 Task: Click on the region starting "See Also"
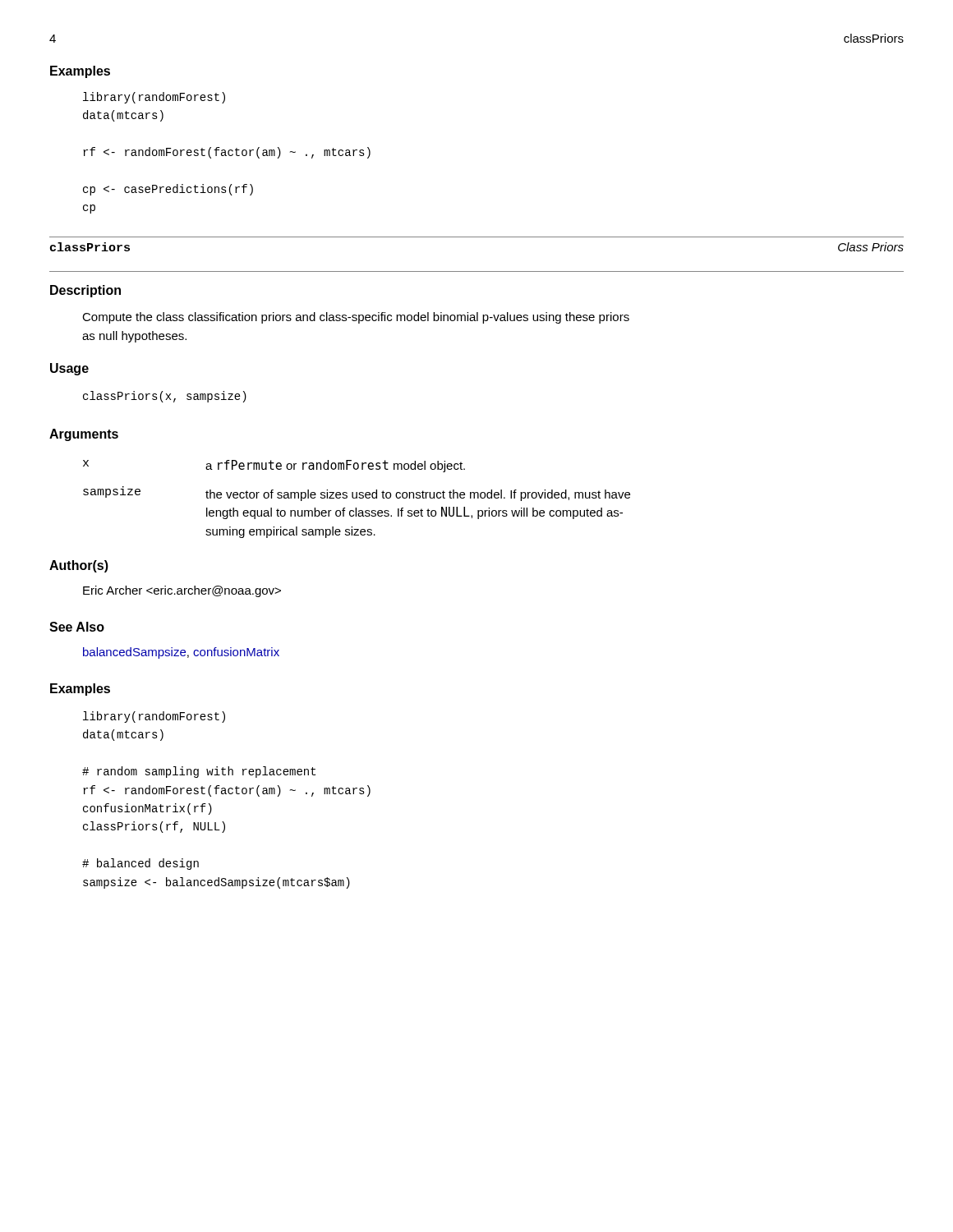click(x=77, y=627)
